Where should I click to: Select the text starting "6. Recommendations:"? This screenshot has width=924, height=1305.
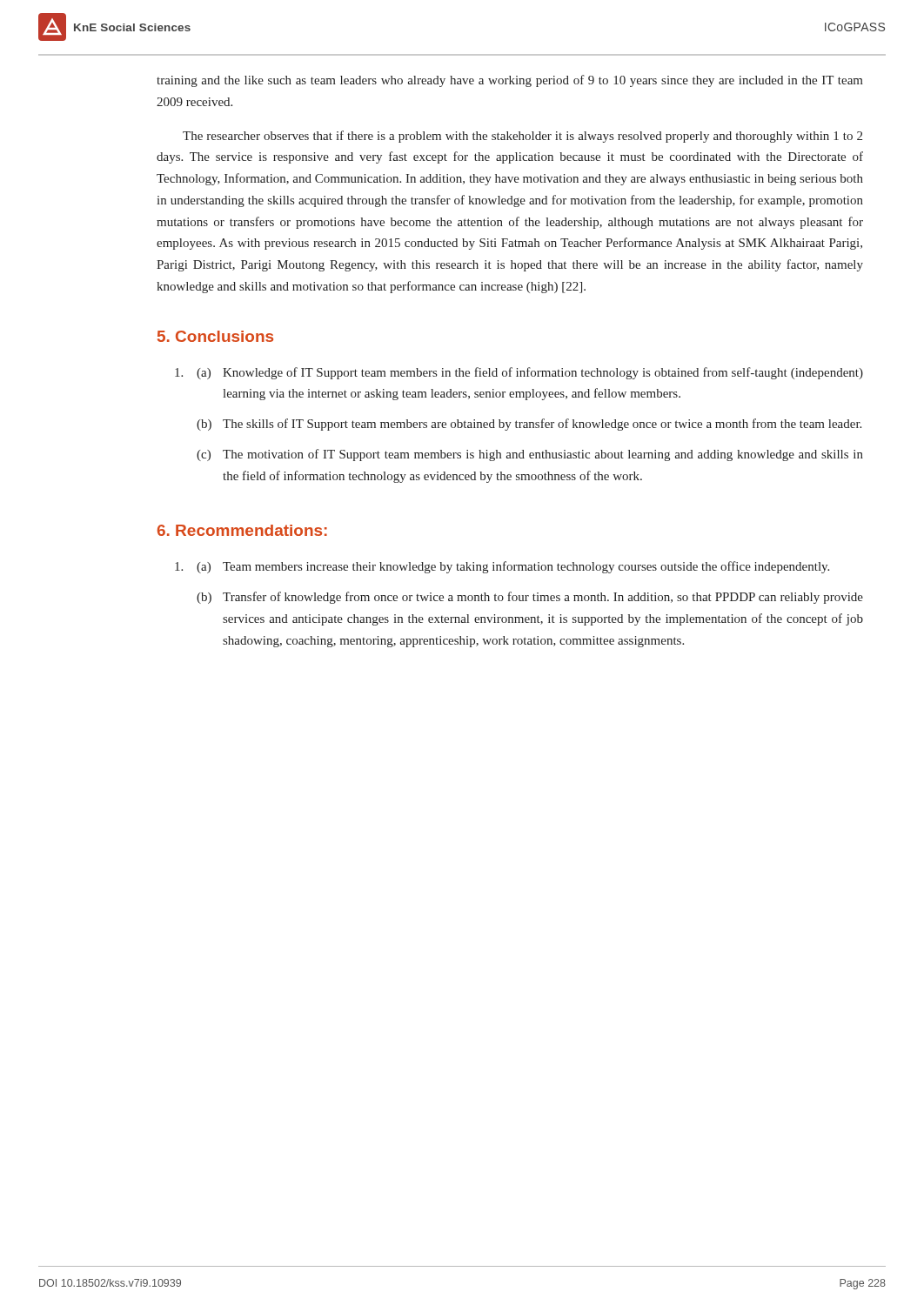(243, 530)
